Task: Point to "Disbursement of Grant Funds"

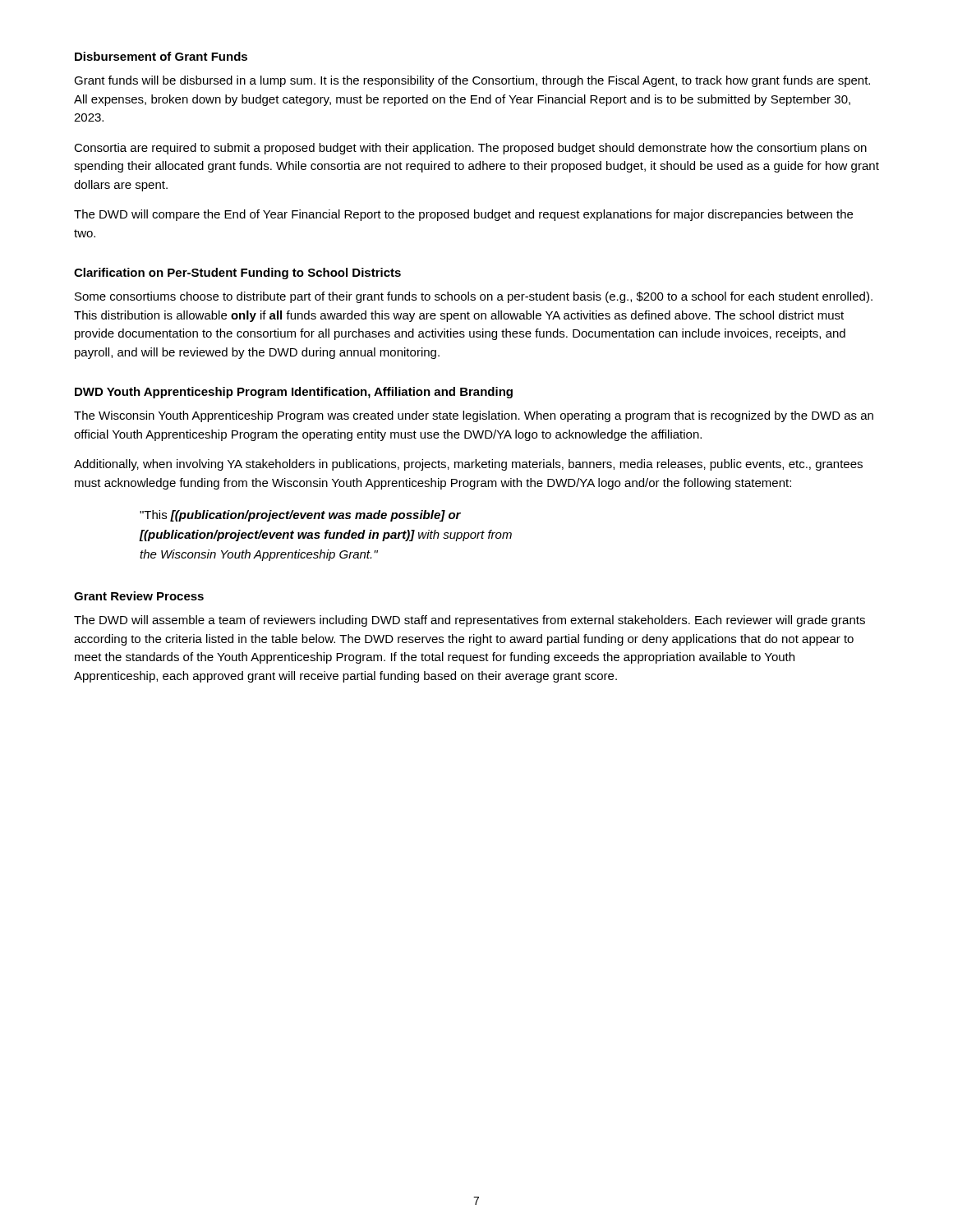Action: pyautogui.click(x=161, y=56)
